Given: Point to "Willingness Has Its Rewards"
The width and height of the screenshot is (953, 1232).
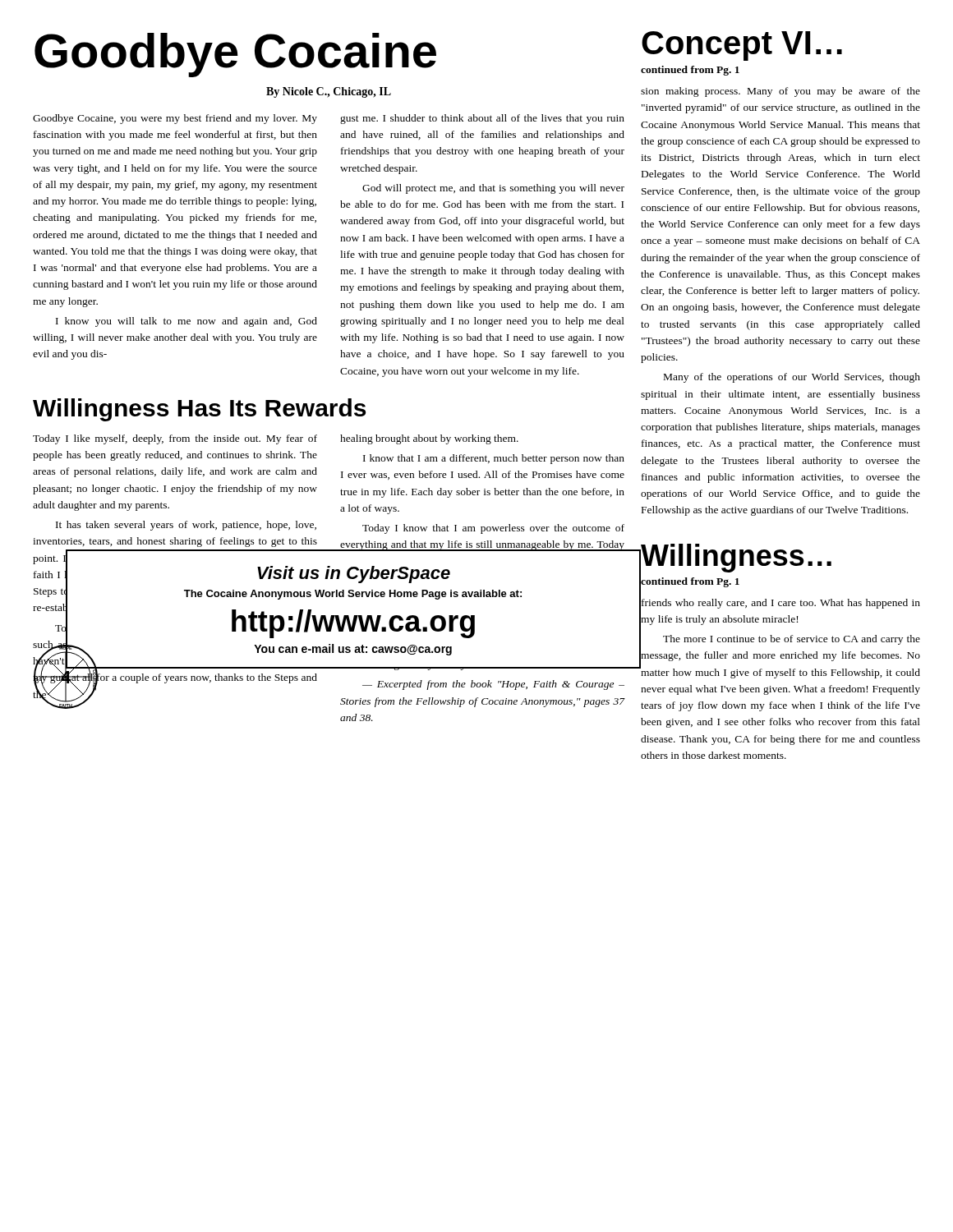Looking at the screenshot, I should pos(329,408).
